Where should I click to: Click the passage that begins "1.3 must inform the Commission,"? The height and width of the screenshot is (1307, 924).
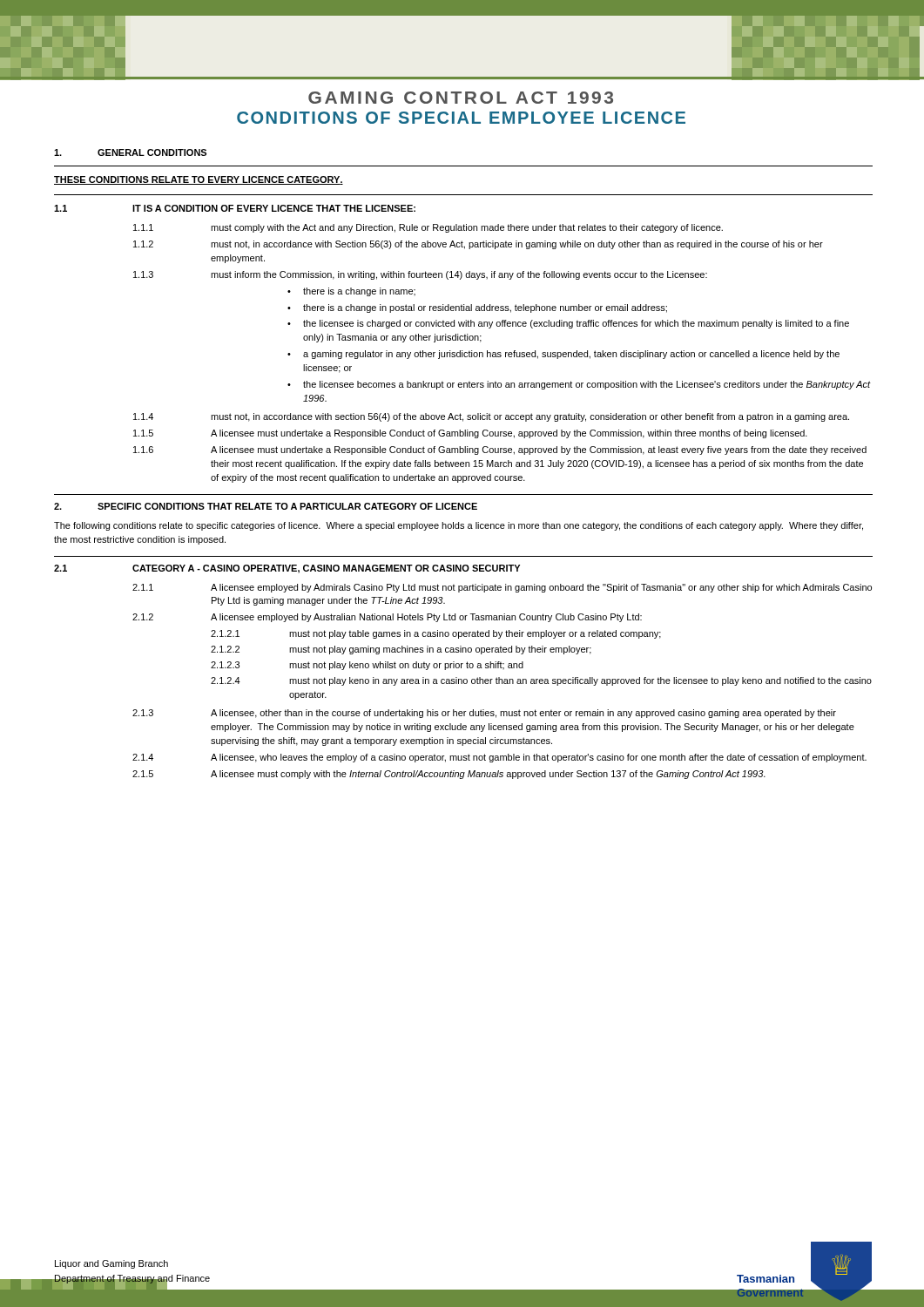click(x=503, y=275)
